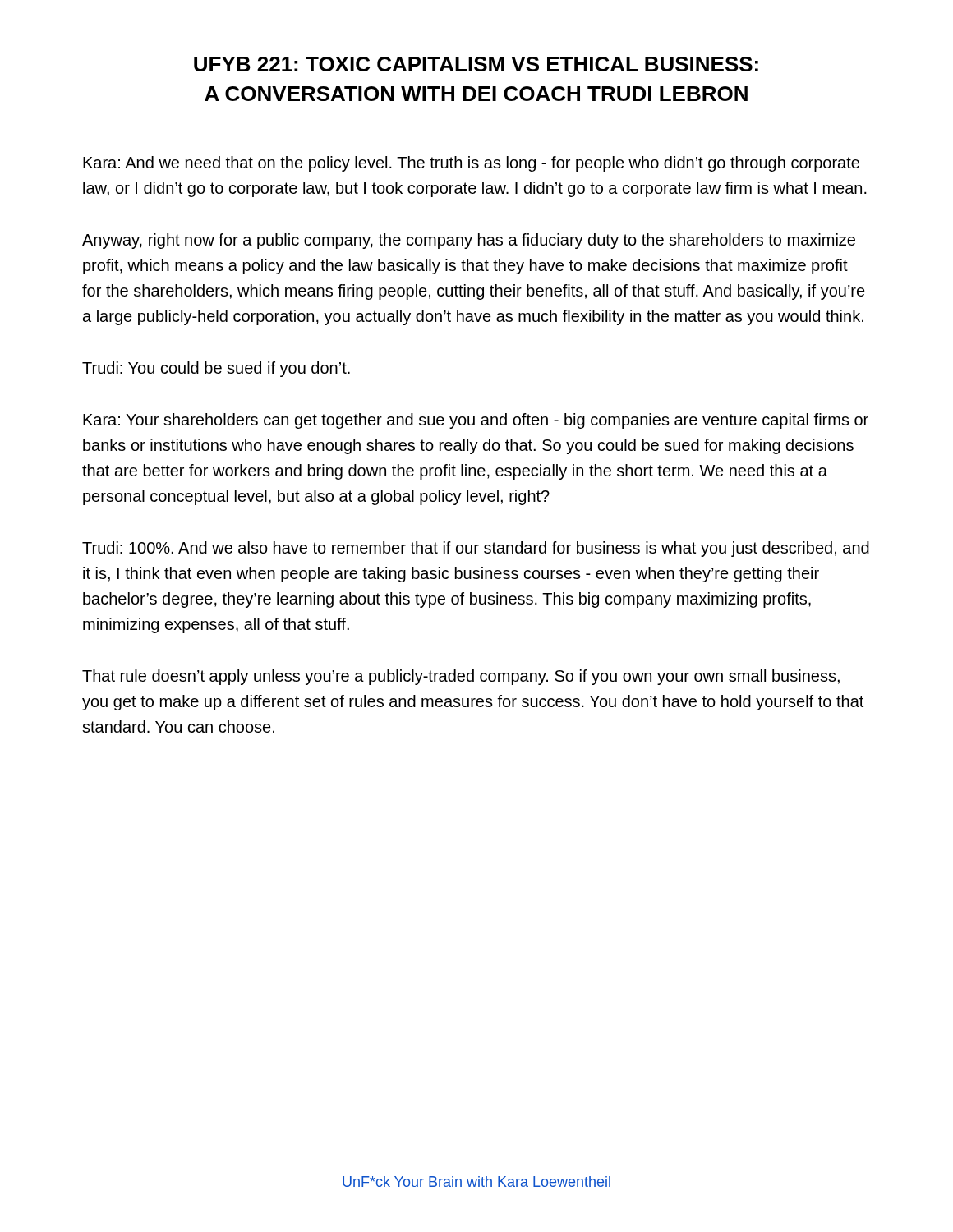
Task: Point to the block starting "Anyway, right now for a"
Action: 474,278
